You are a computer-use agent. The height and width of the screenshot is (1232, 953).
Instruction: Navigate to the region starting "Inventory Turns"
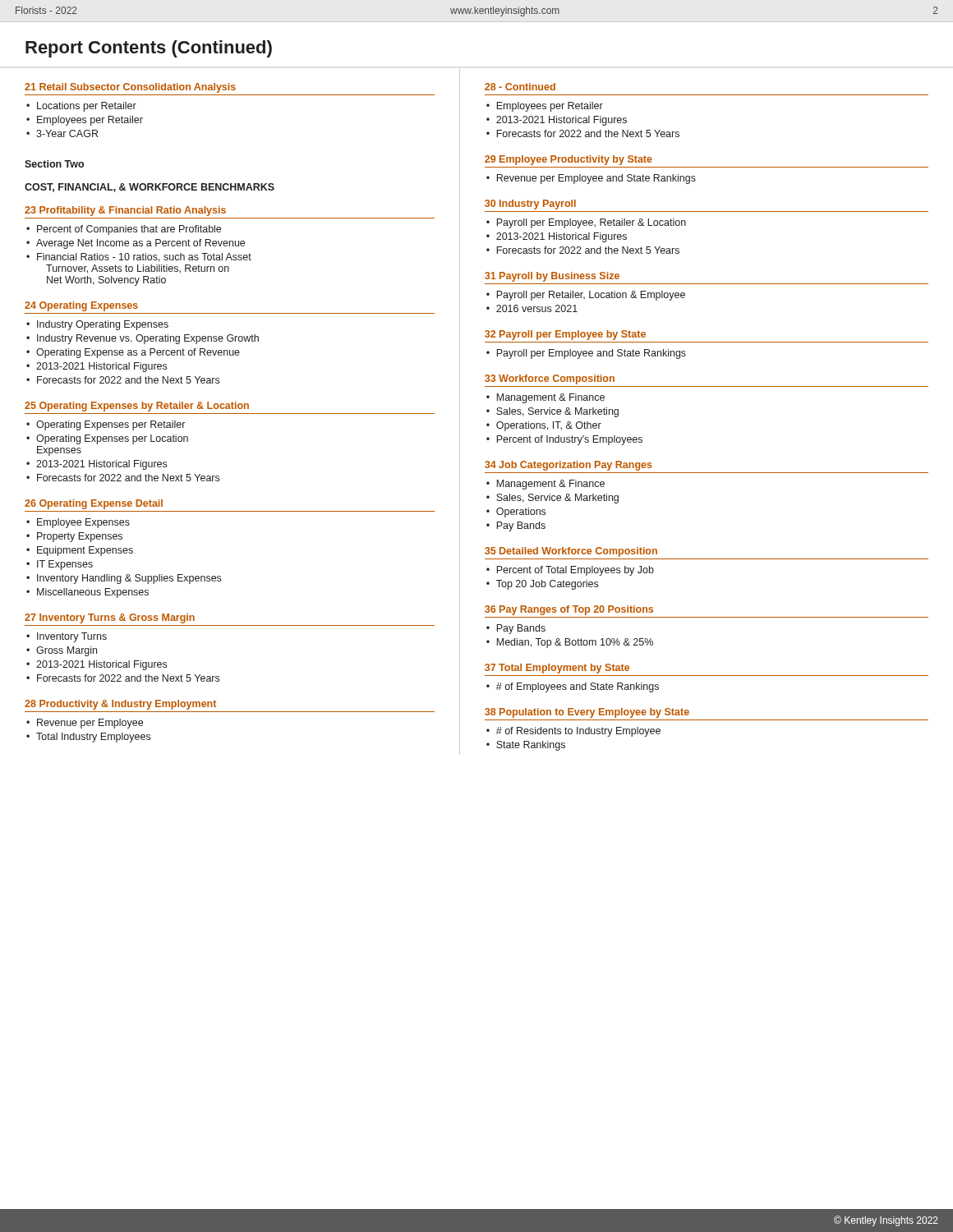click(x=72, y=636)
